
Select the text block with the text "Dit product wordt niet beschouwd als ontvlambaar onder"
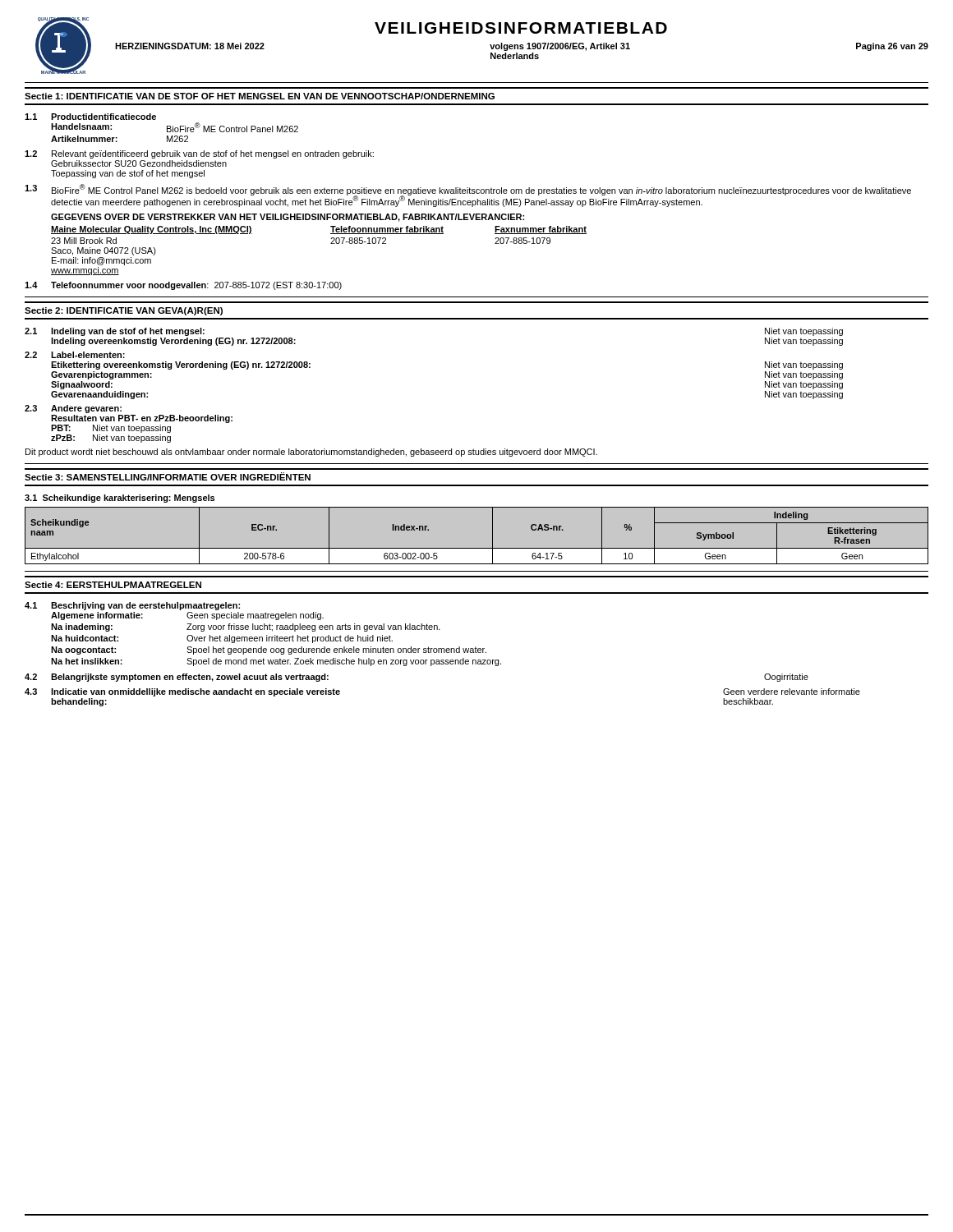[311, 452]
